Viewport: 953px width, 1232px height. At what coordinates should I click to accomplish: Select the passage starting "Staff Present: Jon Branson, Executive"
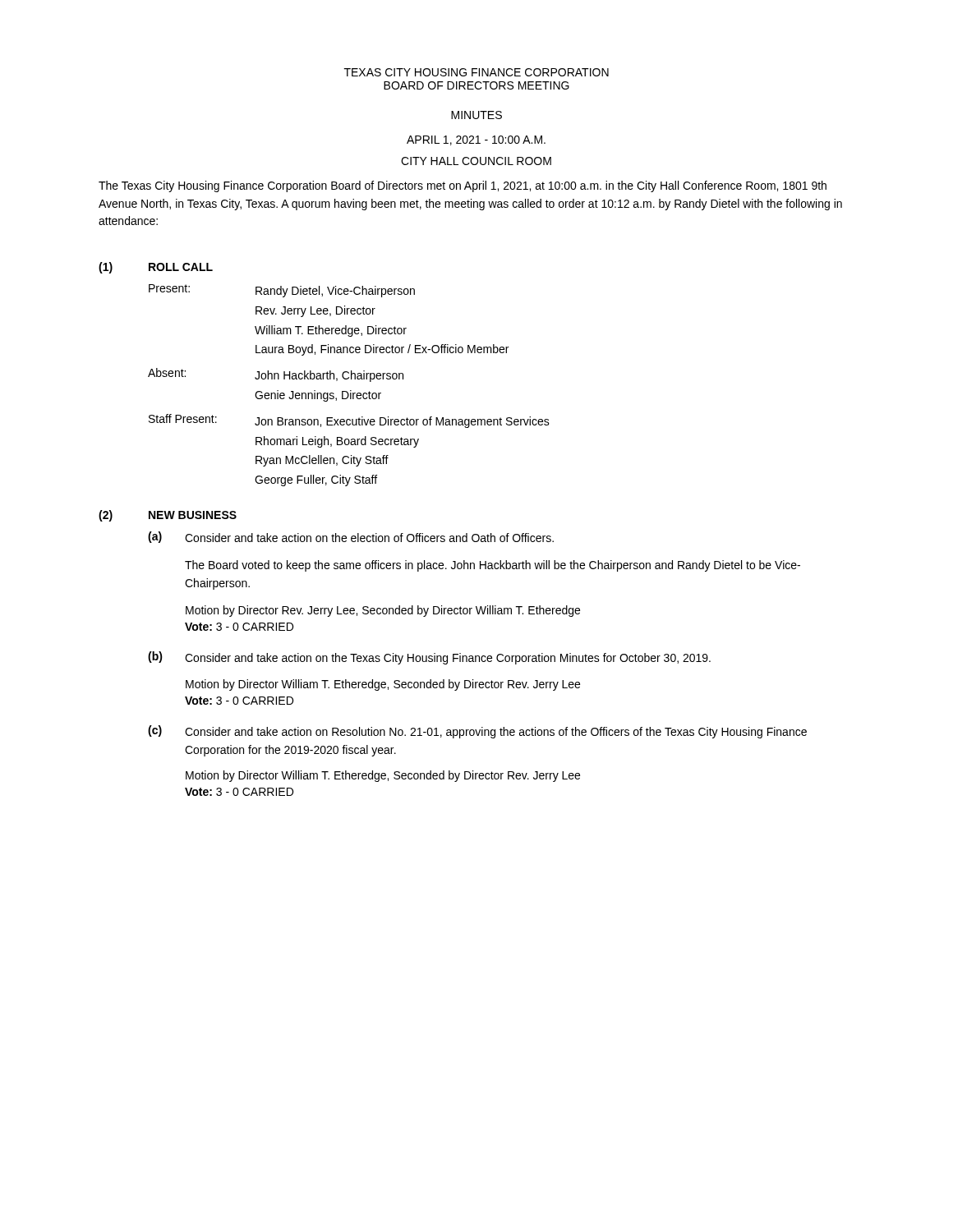pyautogui.click(x=349, y=451)
